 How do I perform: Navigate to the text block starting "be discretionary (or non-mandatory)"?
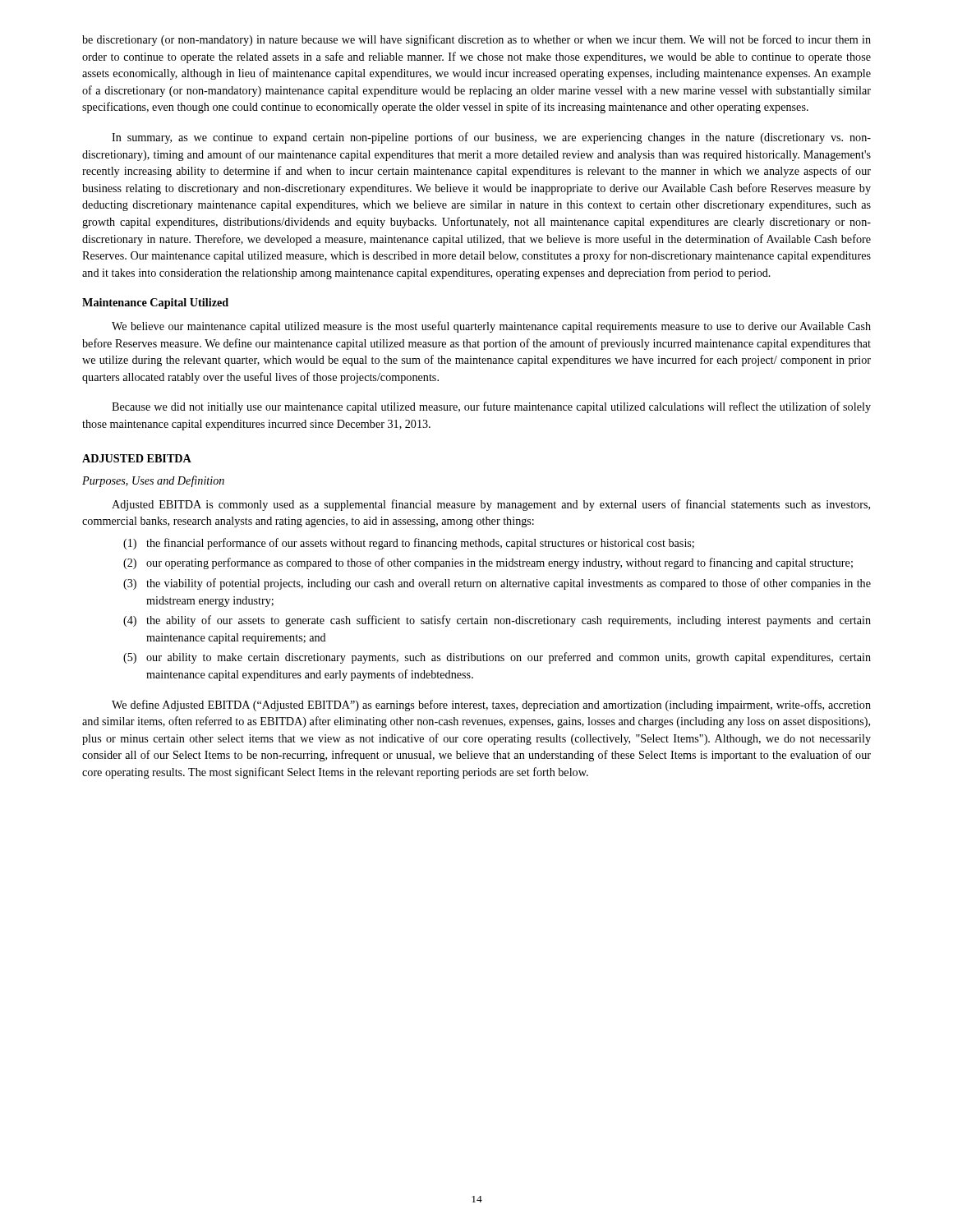(476, 73)
